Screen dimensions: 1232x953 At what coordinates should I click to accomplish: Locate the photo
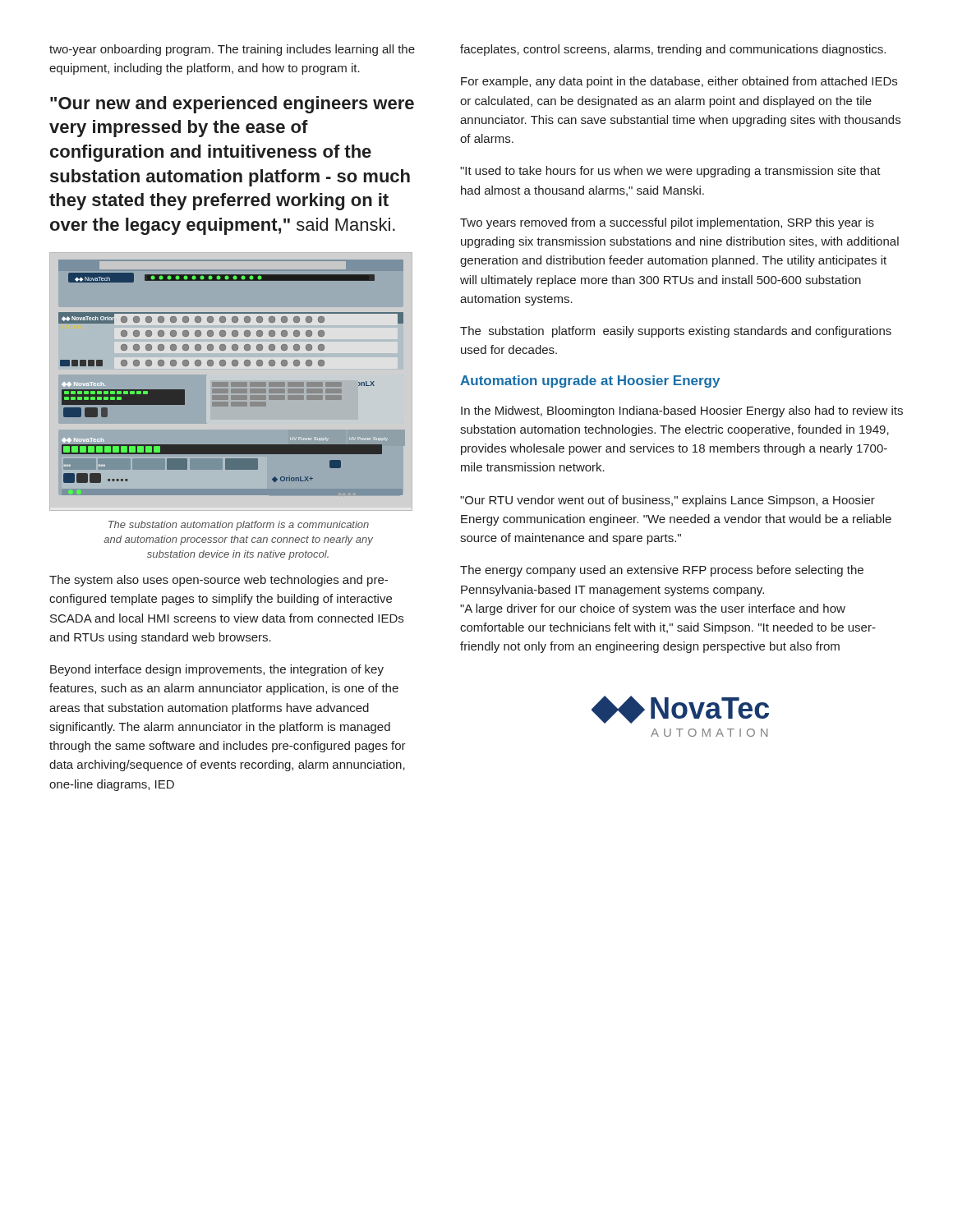[x=231, y=381]
